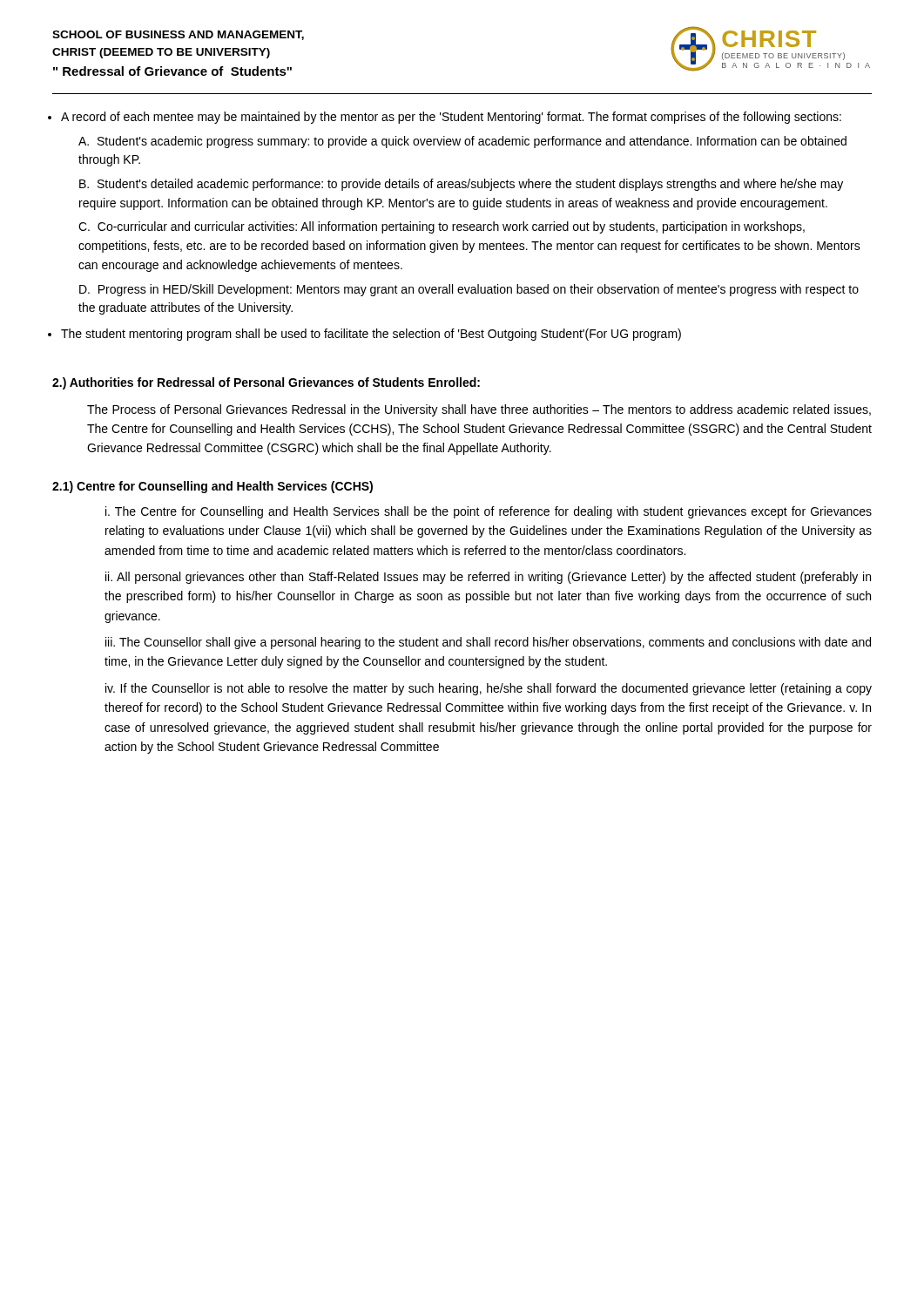The image size is (924, 1307).
Task: Select the passage starting "ii. All personal"
Action: click(488, 596)
